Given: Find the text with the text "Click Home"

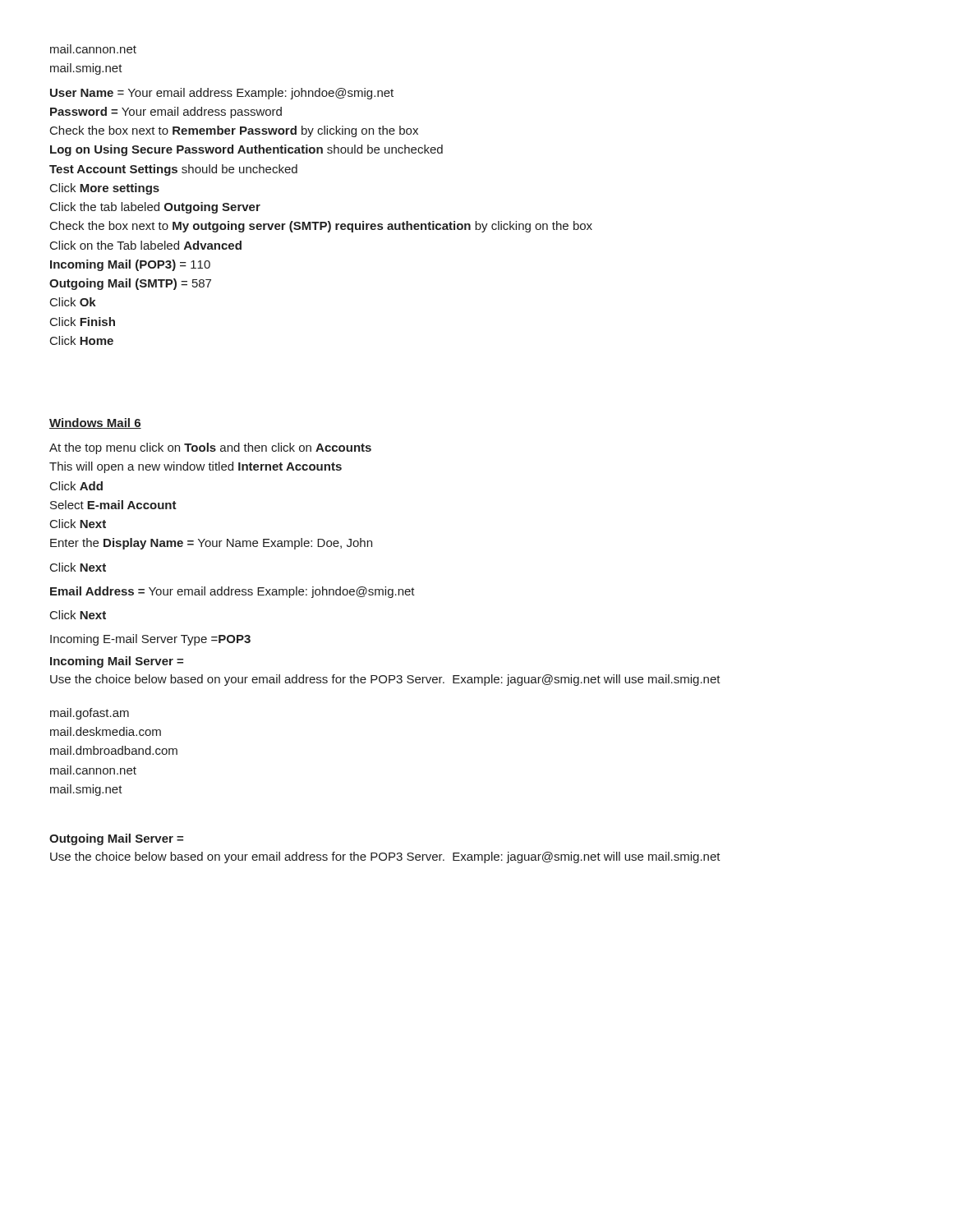Looking at the screenshot, I should [81, 340].
